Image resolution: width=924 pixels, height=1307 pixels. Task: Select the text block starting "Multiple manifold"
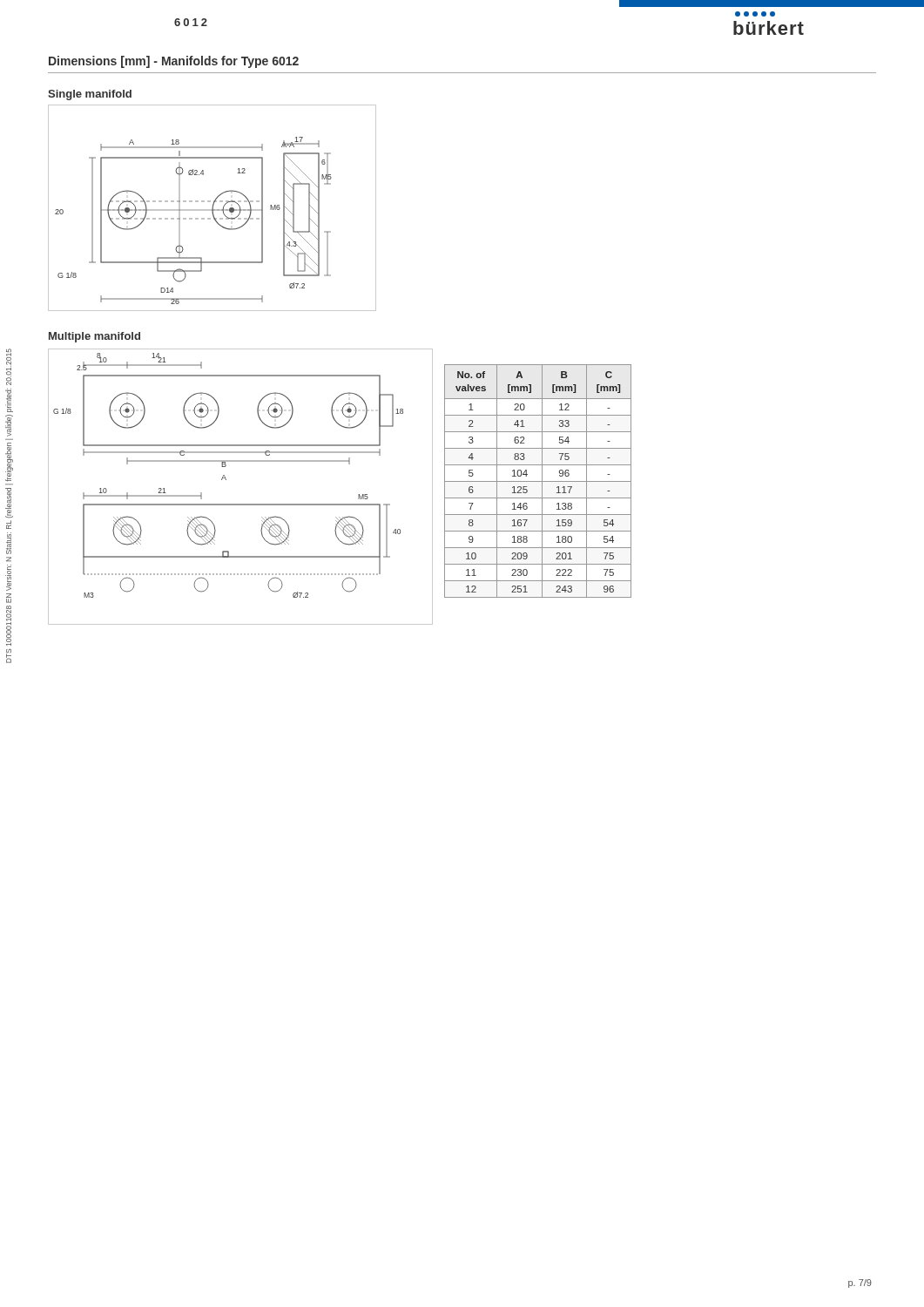[x=94, y=336]
